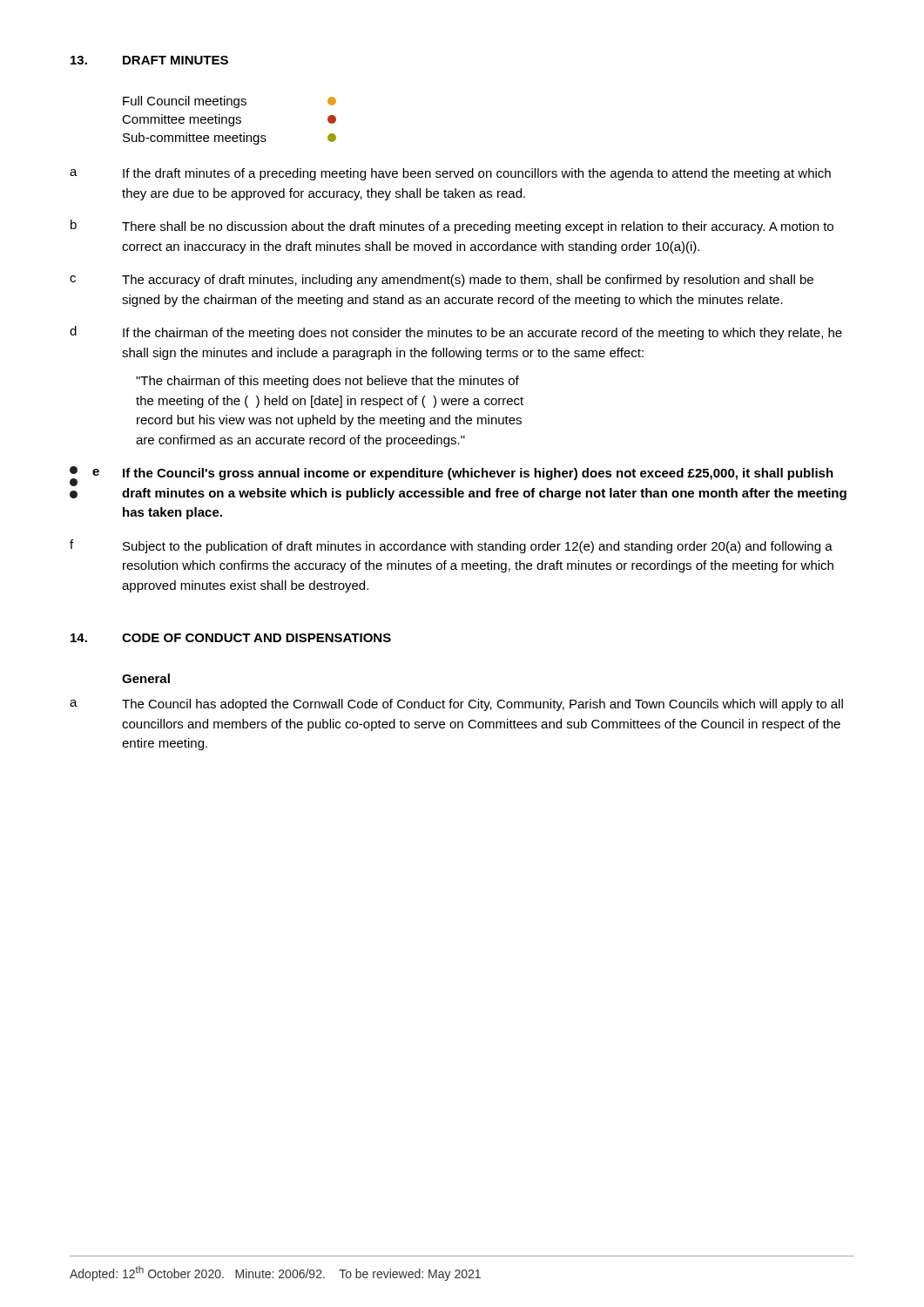Click on the list item that says "e If the Council's gross annual"
The image size is (924, 1307).
462,493
